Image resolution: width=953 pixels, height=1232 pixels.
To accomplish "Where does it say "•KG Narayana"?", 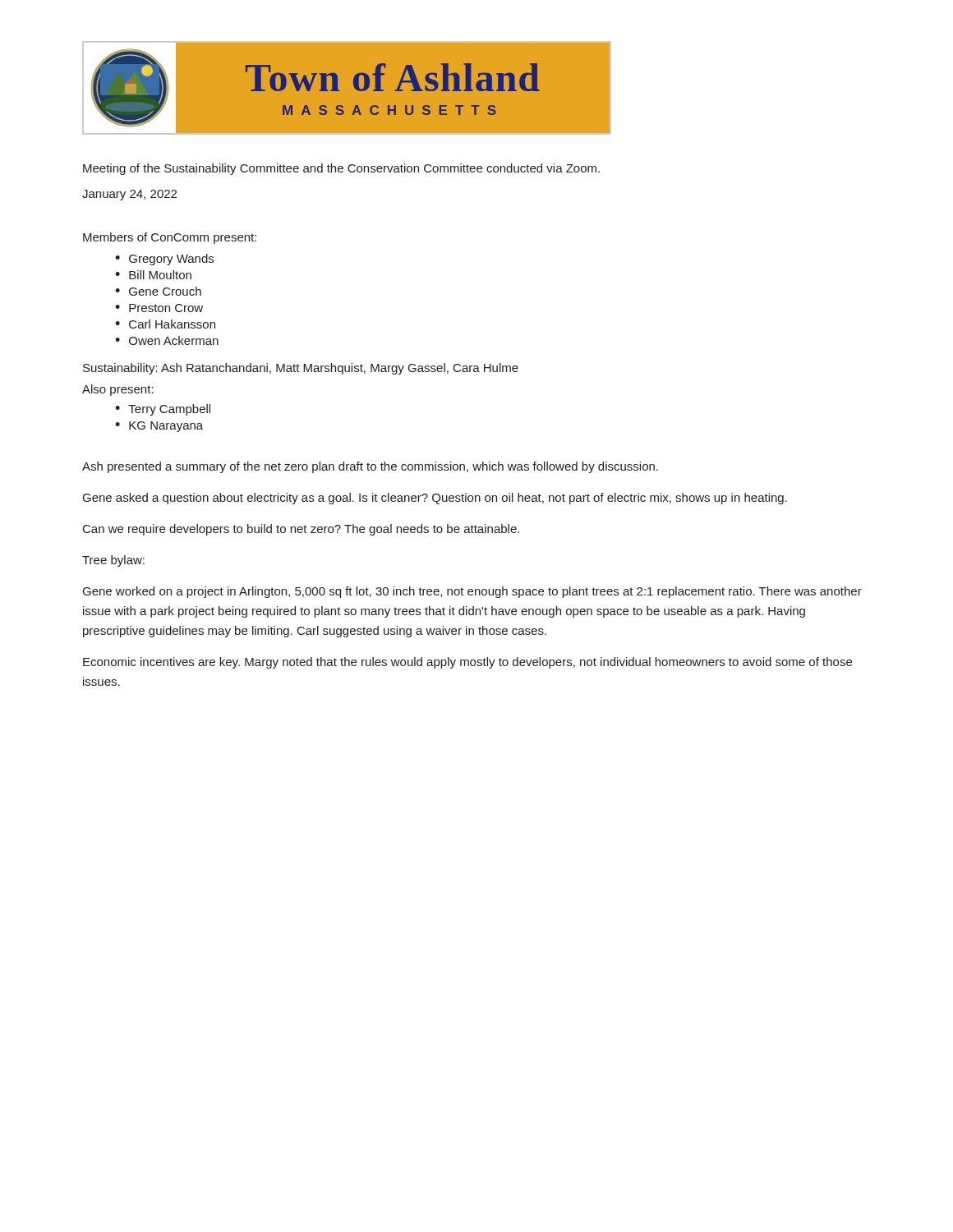I will [x=159, y=425].
